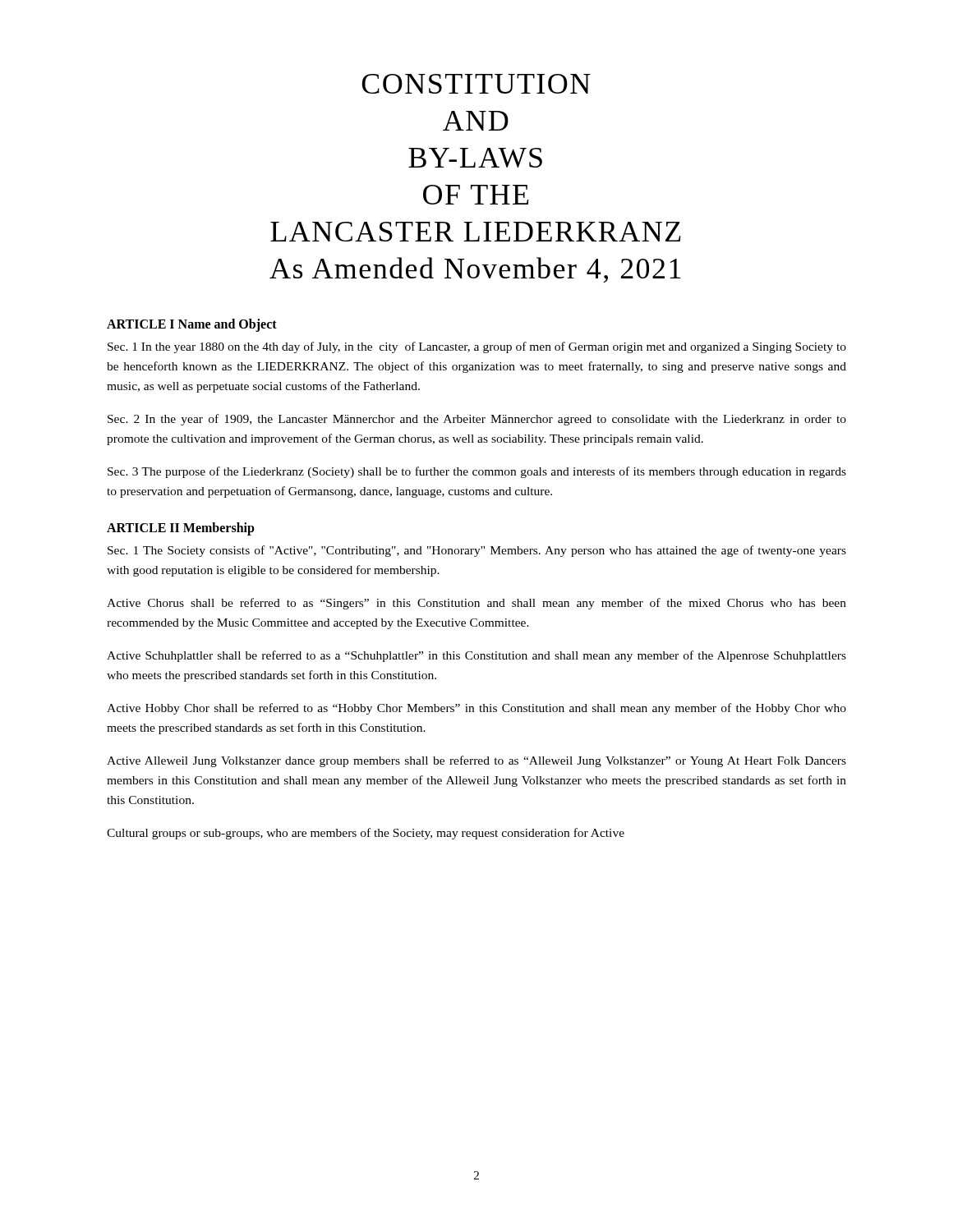The height and width of the screenshot is (1232, 953).
Task: Select the passage starting "Active Chorus shall"
Action: click(476, 612)
